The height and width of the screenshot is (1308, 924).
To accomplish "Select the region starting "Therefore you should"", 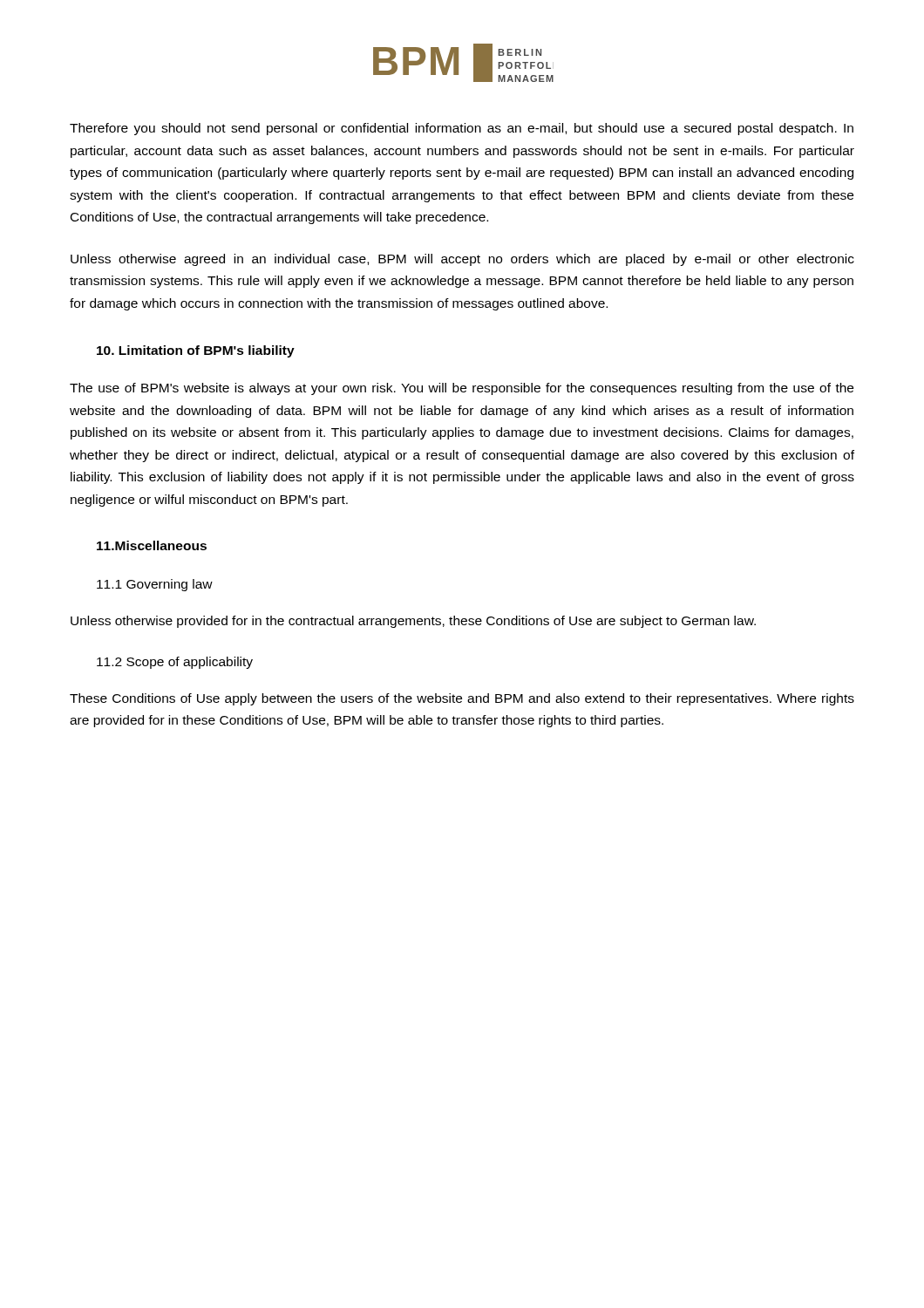I will (x=462, y=172).
